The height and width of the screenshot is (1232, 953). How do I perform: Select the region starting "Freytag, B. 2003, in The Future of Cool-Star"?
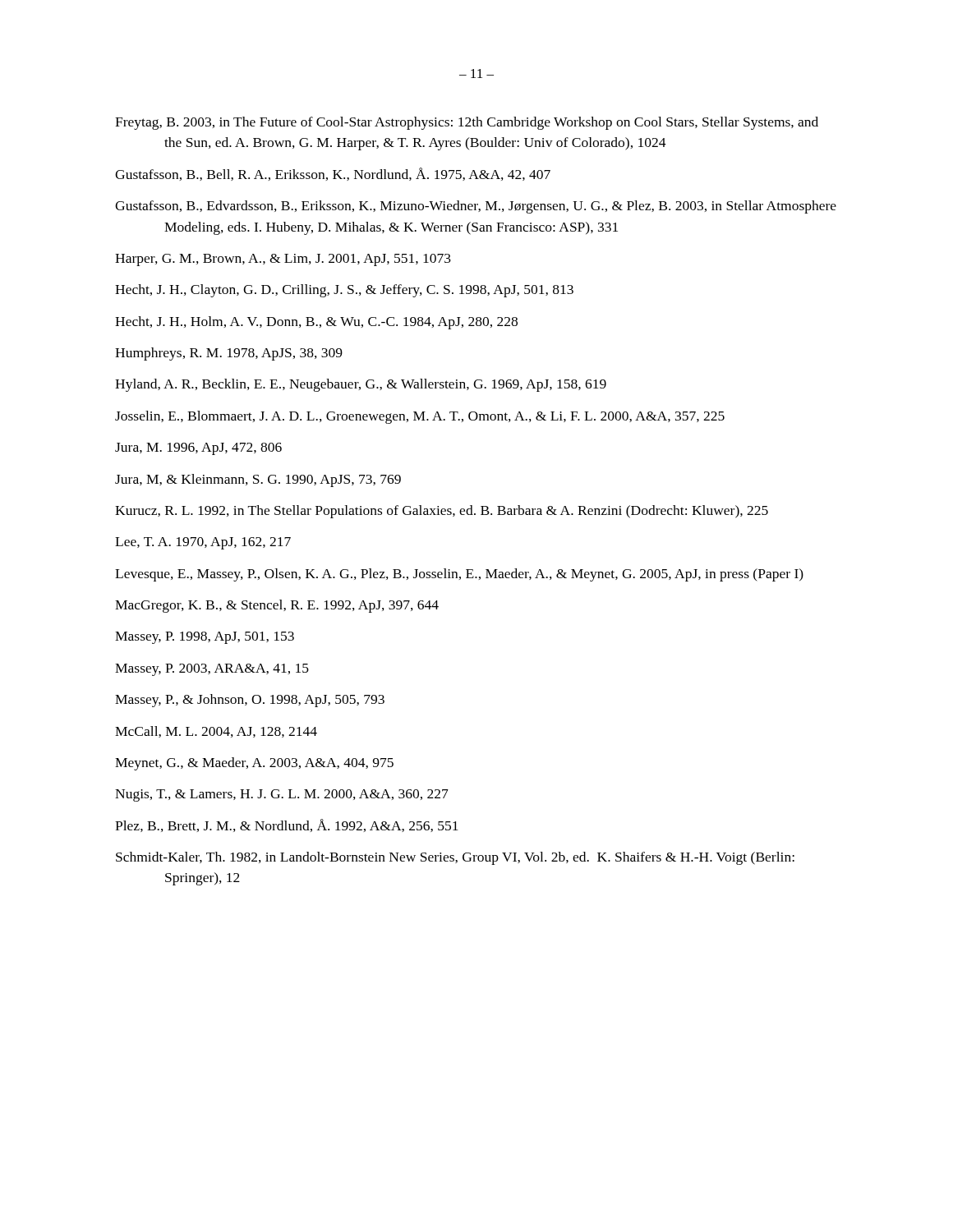click(467, 132)
